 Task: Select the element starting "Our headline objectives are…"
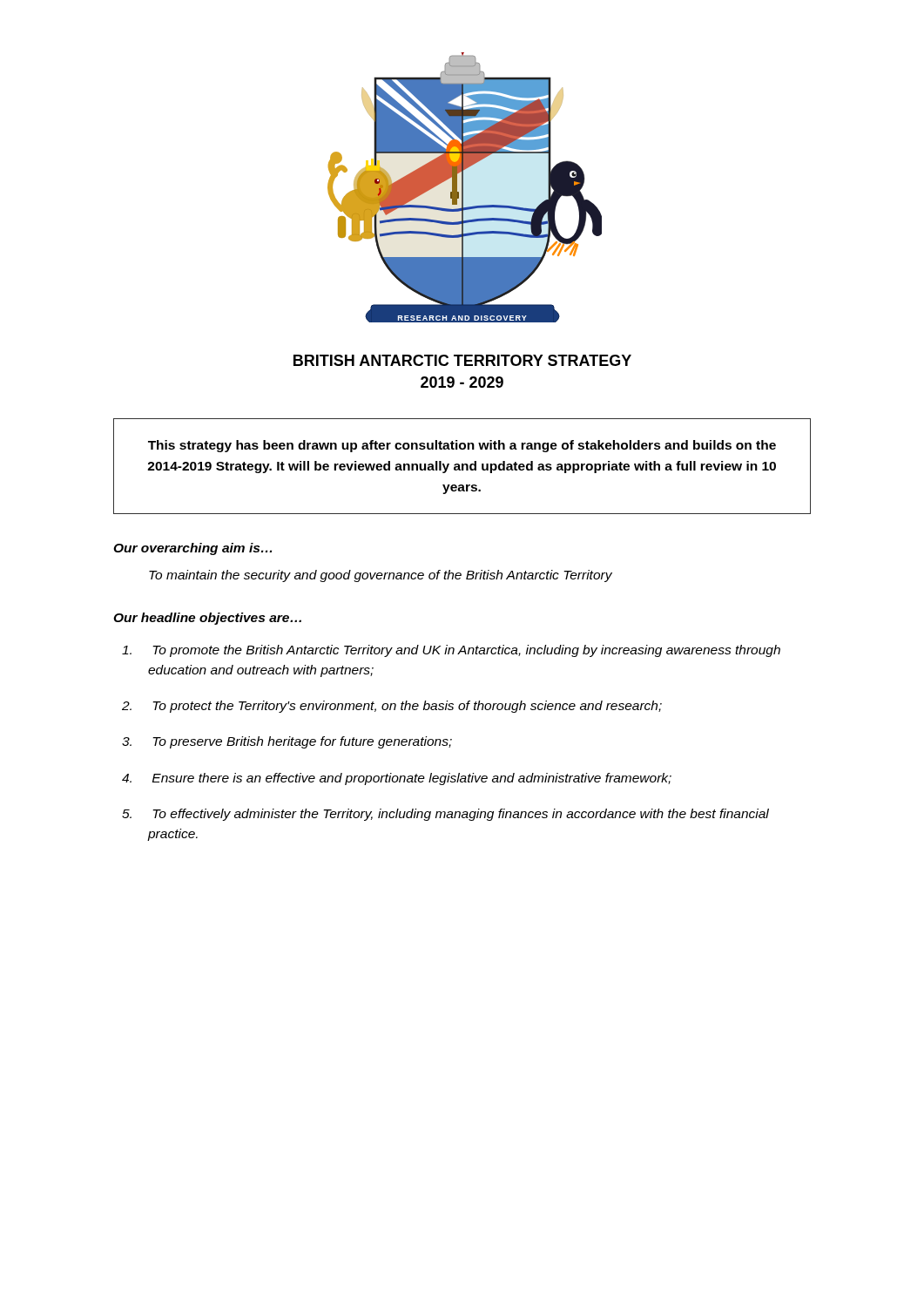[x=207, y=619]
